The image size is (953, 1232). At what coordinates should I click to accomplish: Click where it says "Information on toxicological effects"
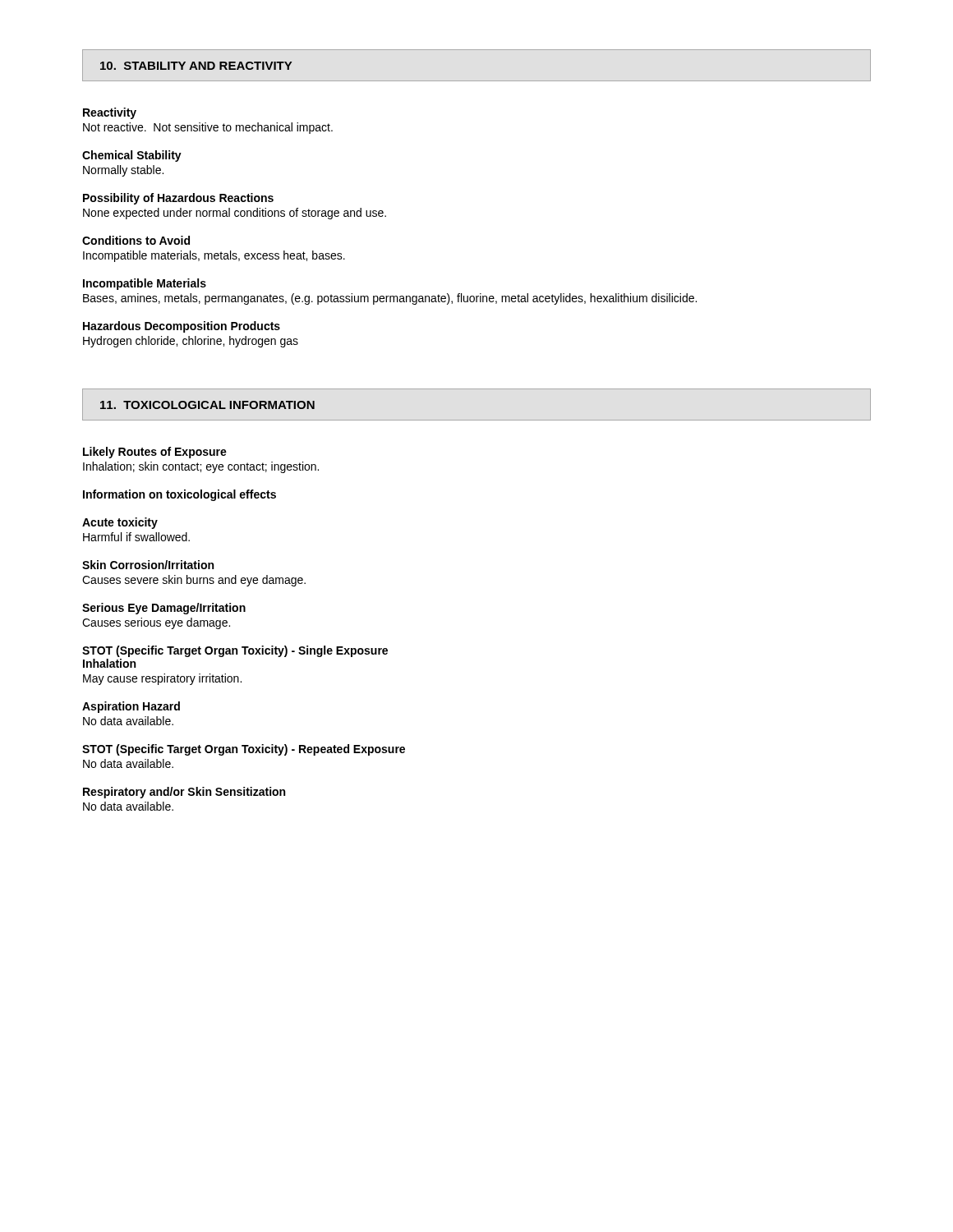(180, 495)
